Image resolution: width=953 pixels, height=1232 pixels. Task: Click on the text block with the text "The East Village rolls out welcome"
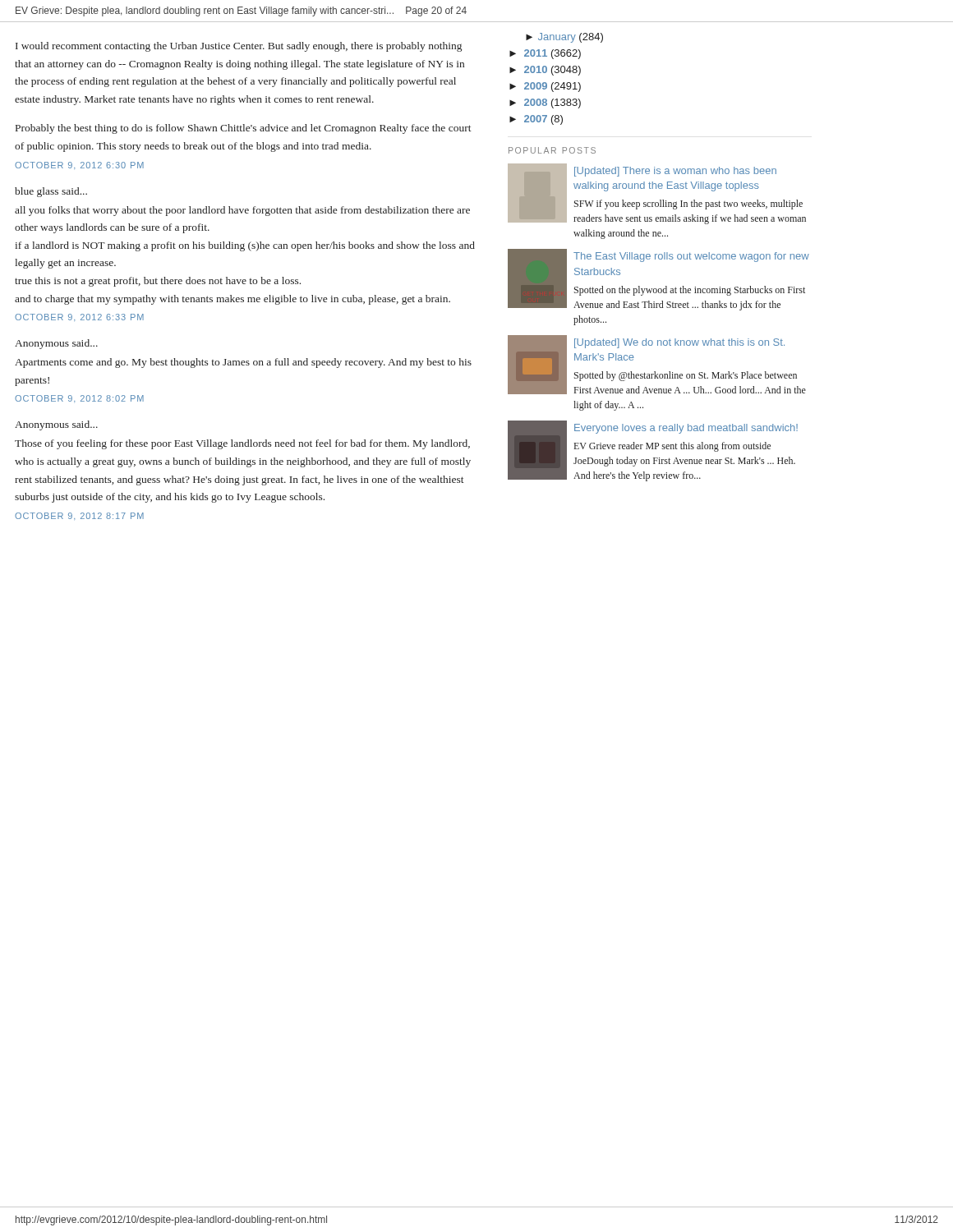(x=691, y=264)
